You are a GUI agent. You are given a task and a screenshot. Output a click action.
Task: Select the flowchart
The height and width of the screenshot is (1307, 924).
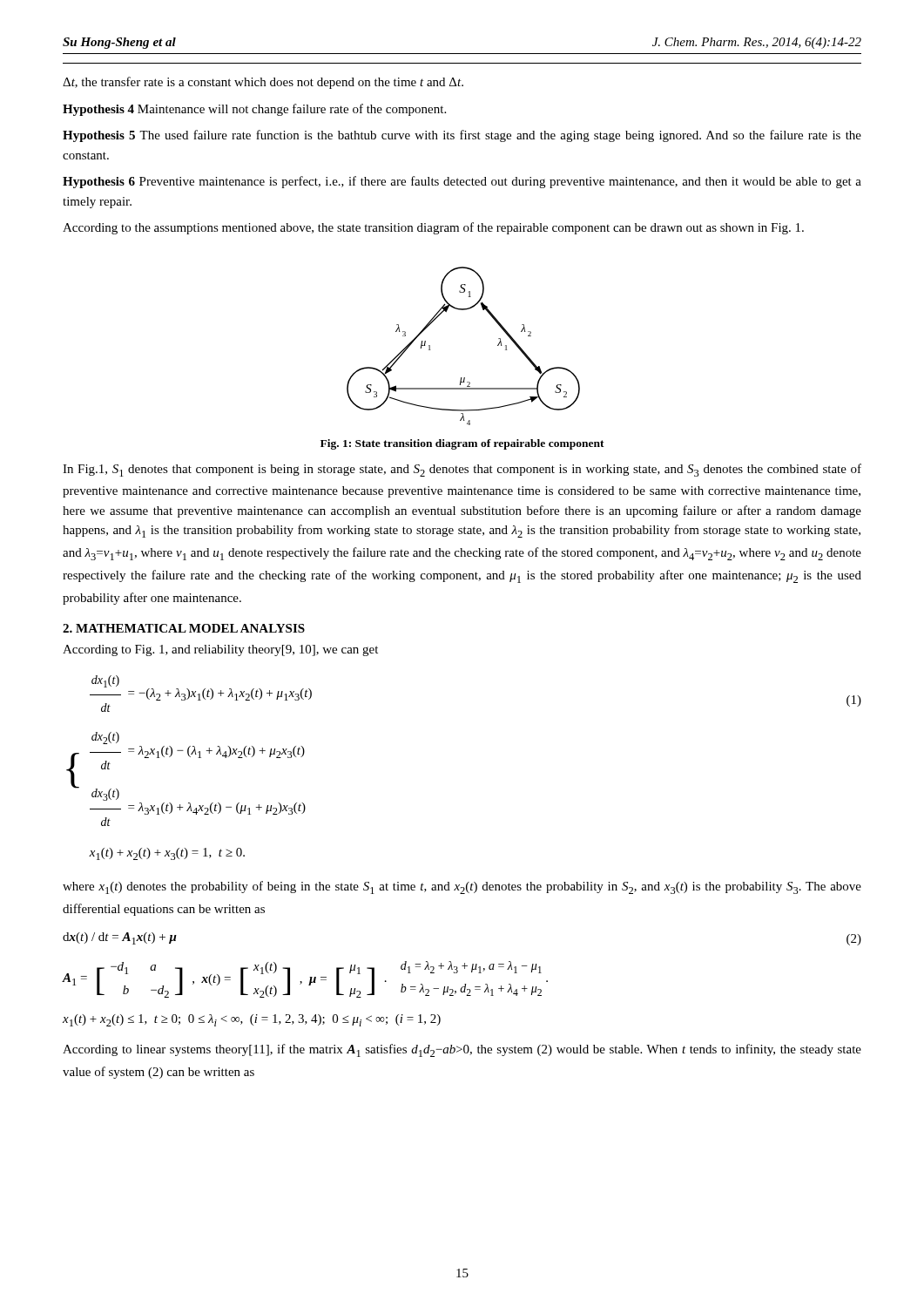click(x=462, y=342)
